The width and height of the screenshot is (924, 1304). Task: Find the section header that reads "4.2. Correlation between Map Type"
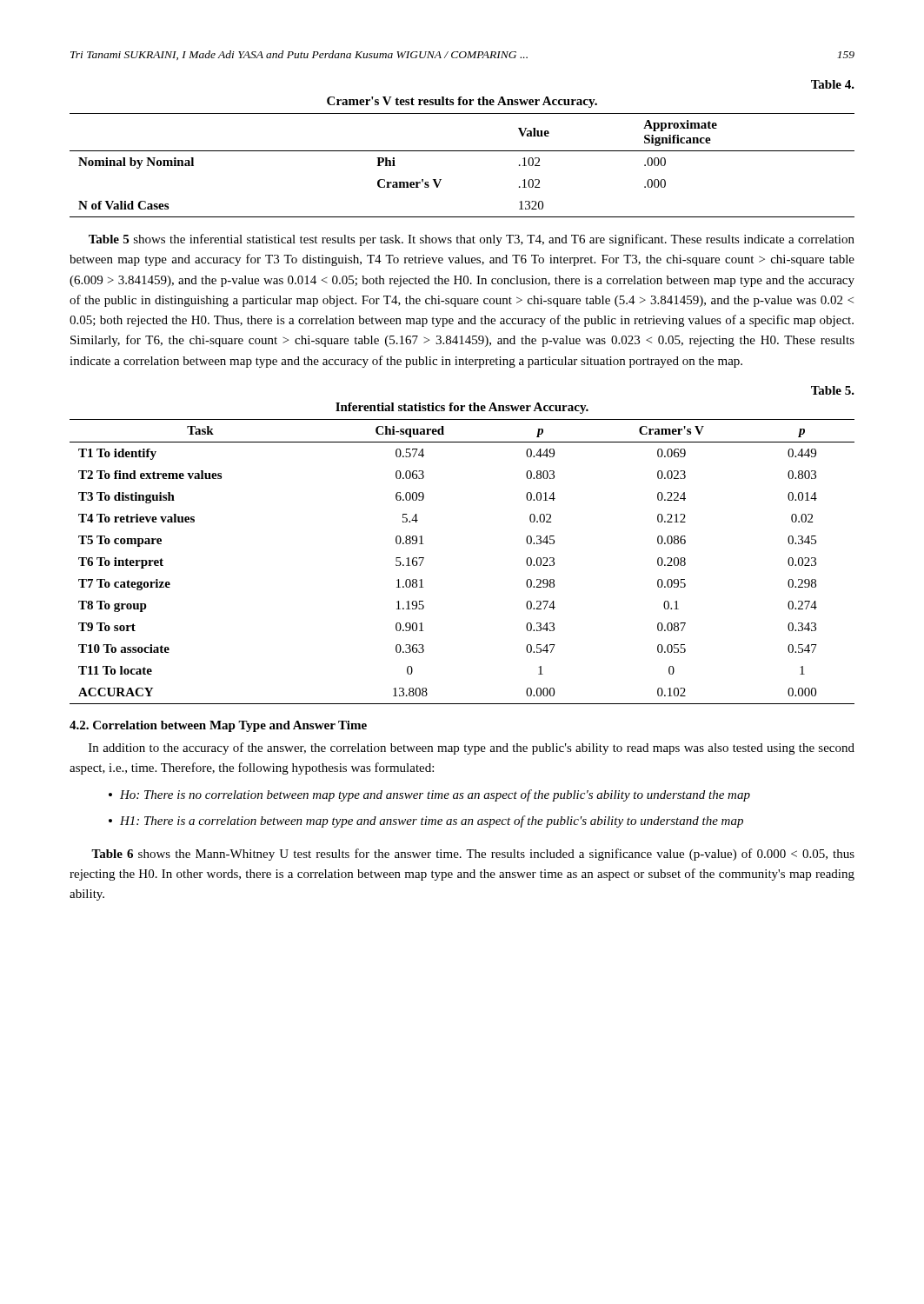click(x=218, y=725)
